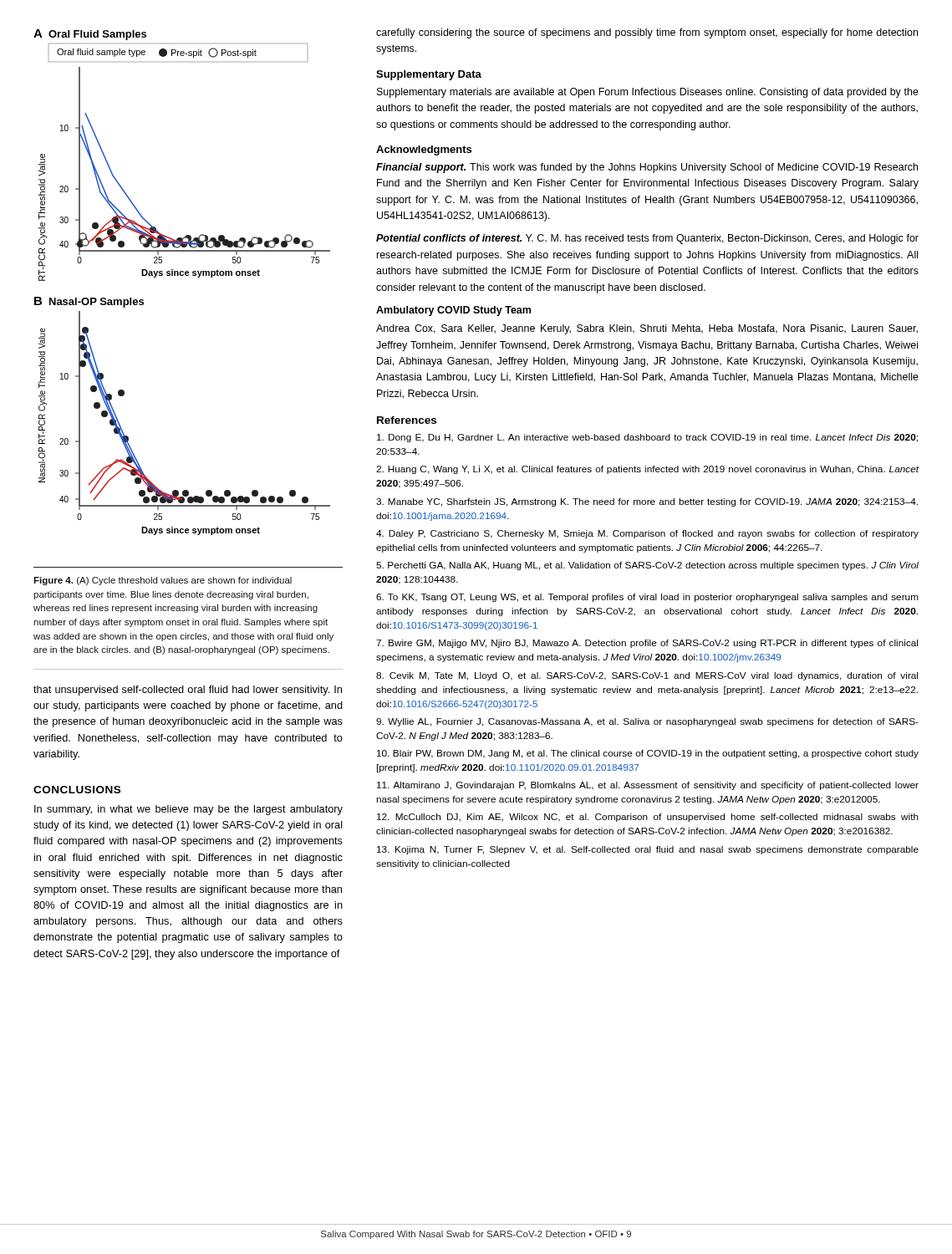This screenshot has height=1254, width=952.
Task: Find the block on this page that starts "Ambulatory COVID Study Team Andrea Cox, Sara"
Action: (x=647, y=351)
